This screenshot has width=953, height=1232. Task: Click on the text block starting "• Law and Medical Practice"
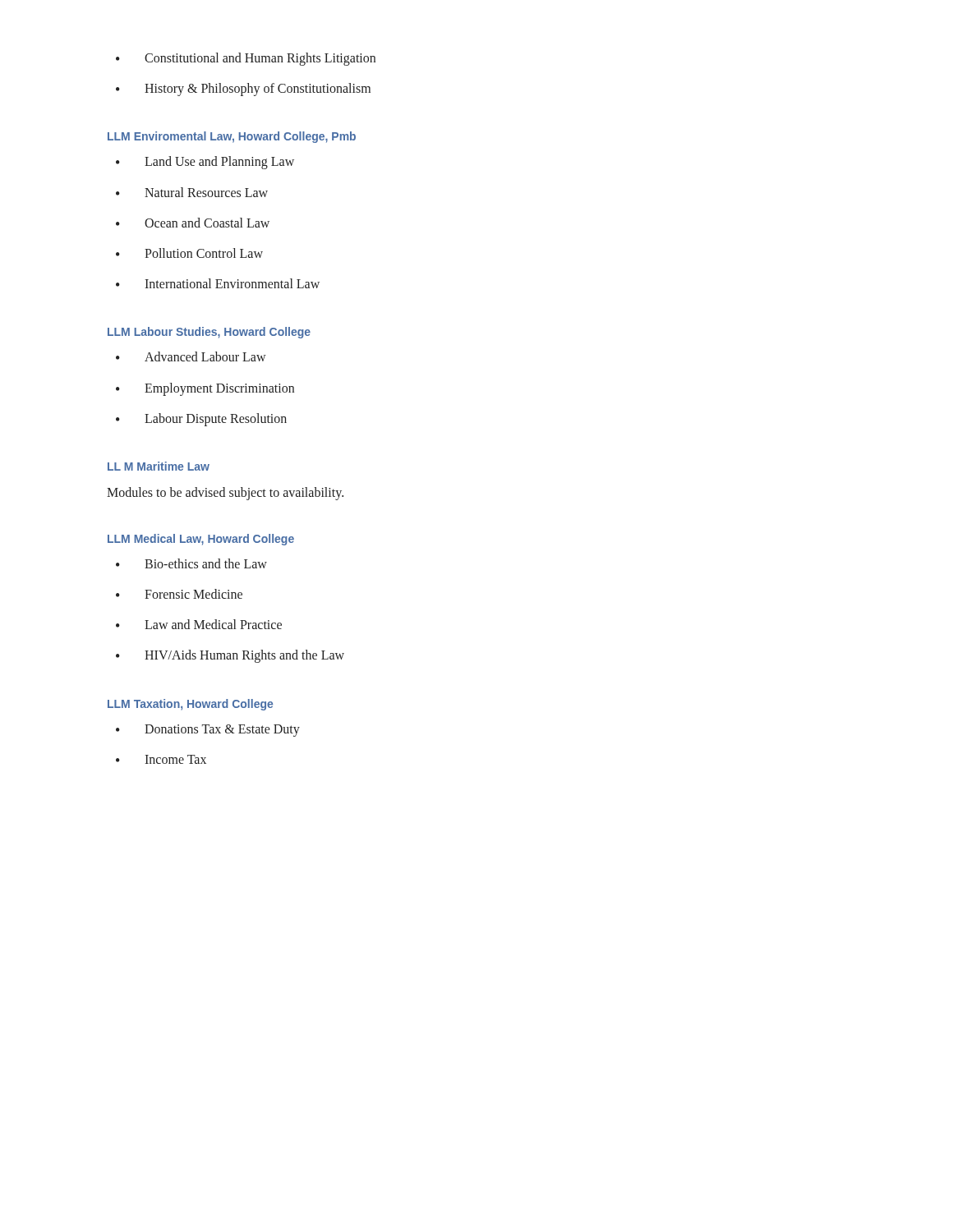(195, 627)
